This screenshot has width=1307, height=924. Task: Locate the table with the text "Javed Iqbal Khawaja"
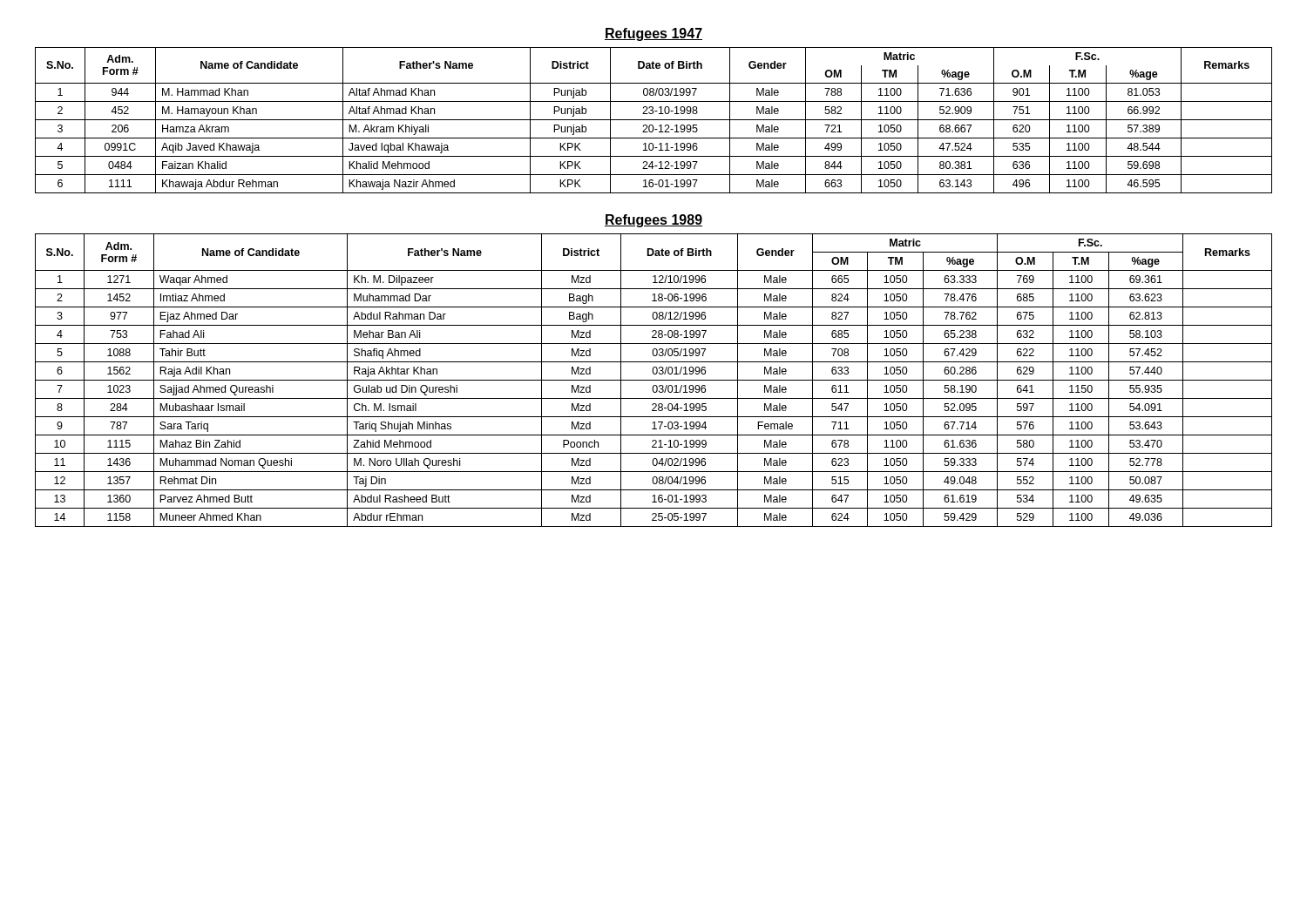(654, 120)
